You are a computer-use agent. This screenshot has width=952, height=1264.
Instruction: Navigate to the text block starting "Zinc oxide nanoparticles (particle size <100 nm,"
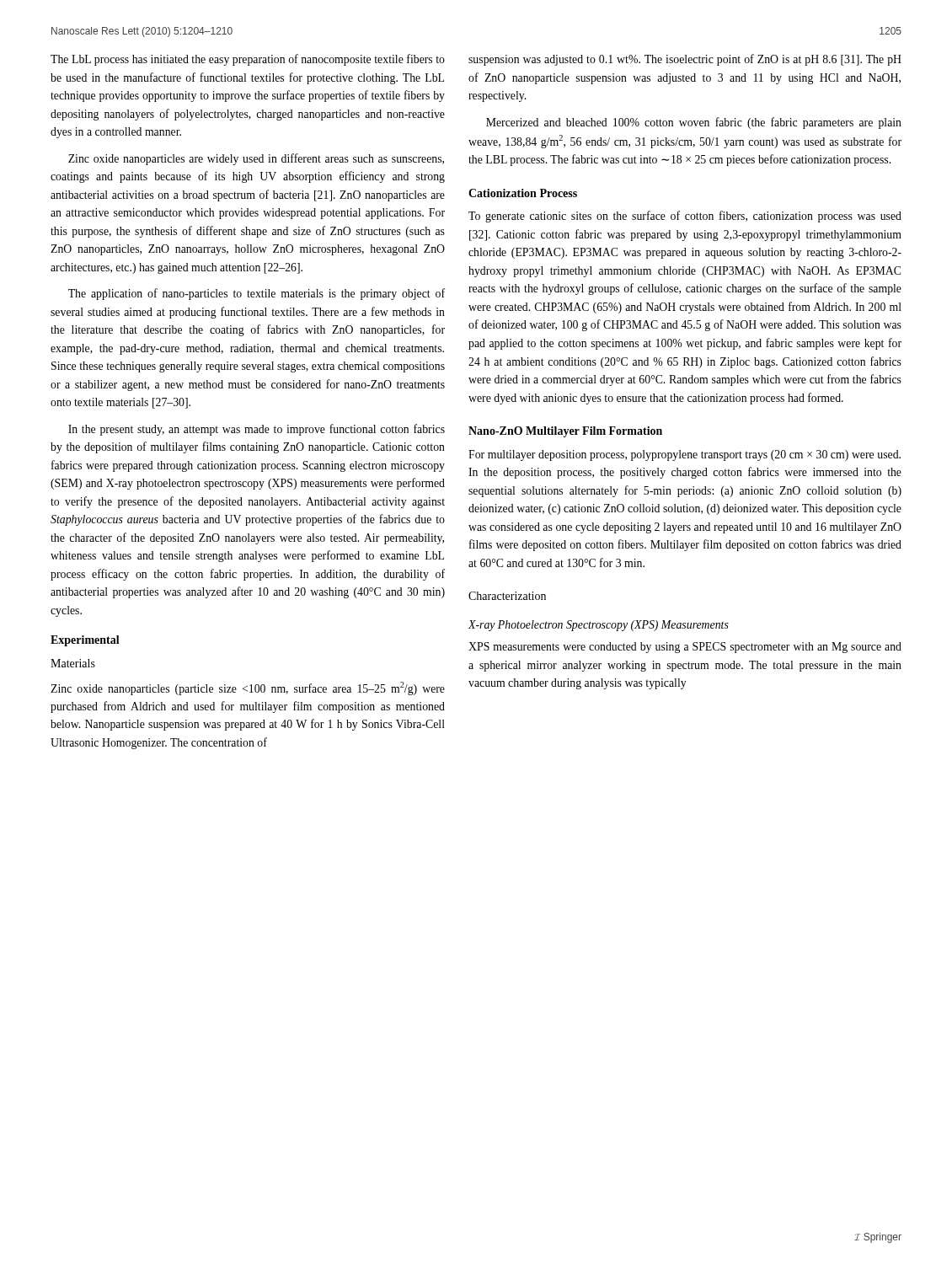[x=248, y=715]
